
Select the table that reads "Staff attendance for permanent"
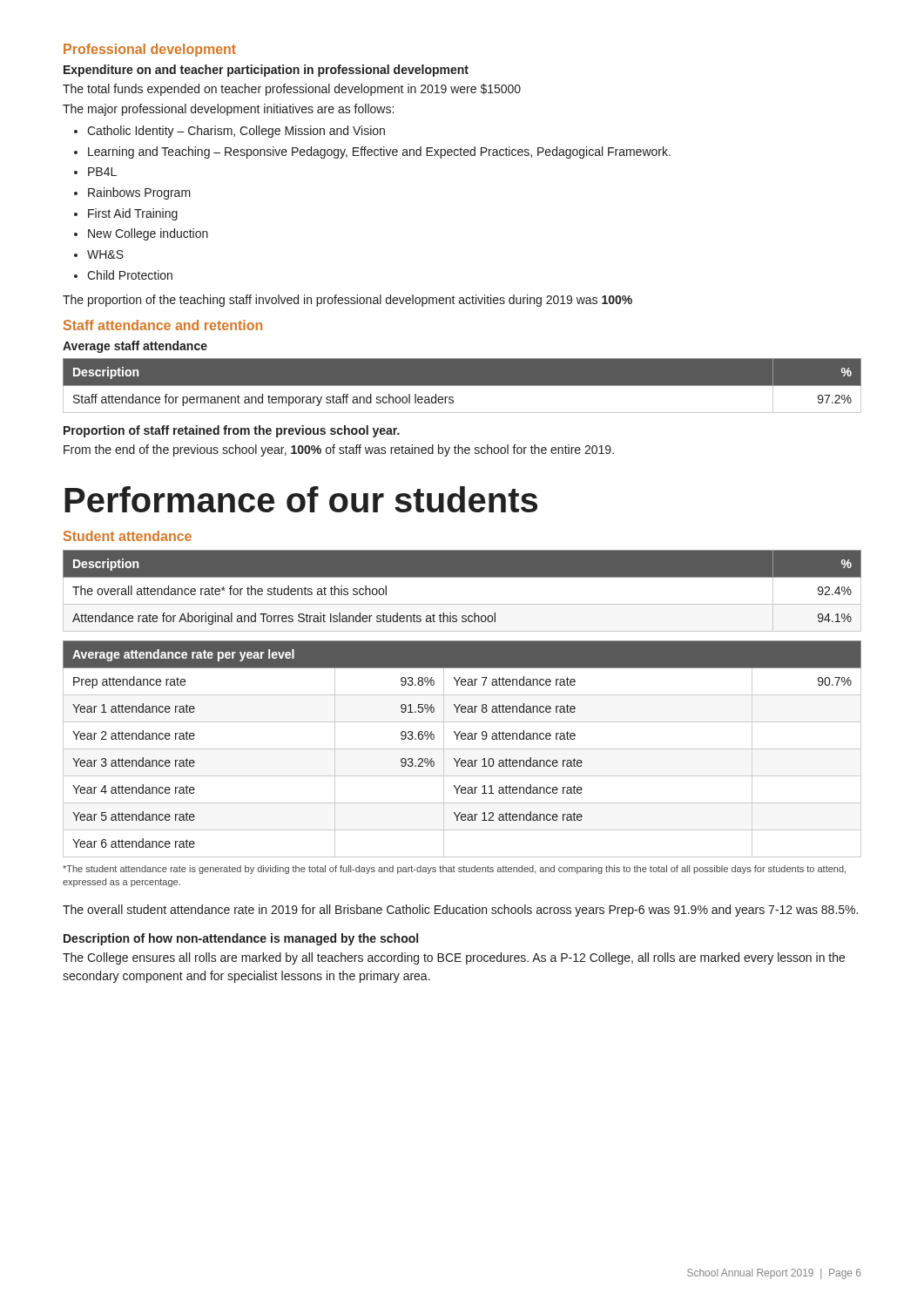pyautogui.click(x=462, y=385)
